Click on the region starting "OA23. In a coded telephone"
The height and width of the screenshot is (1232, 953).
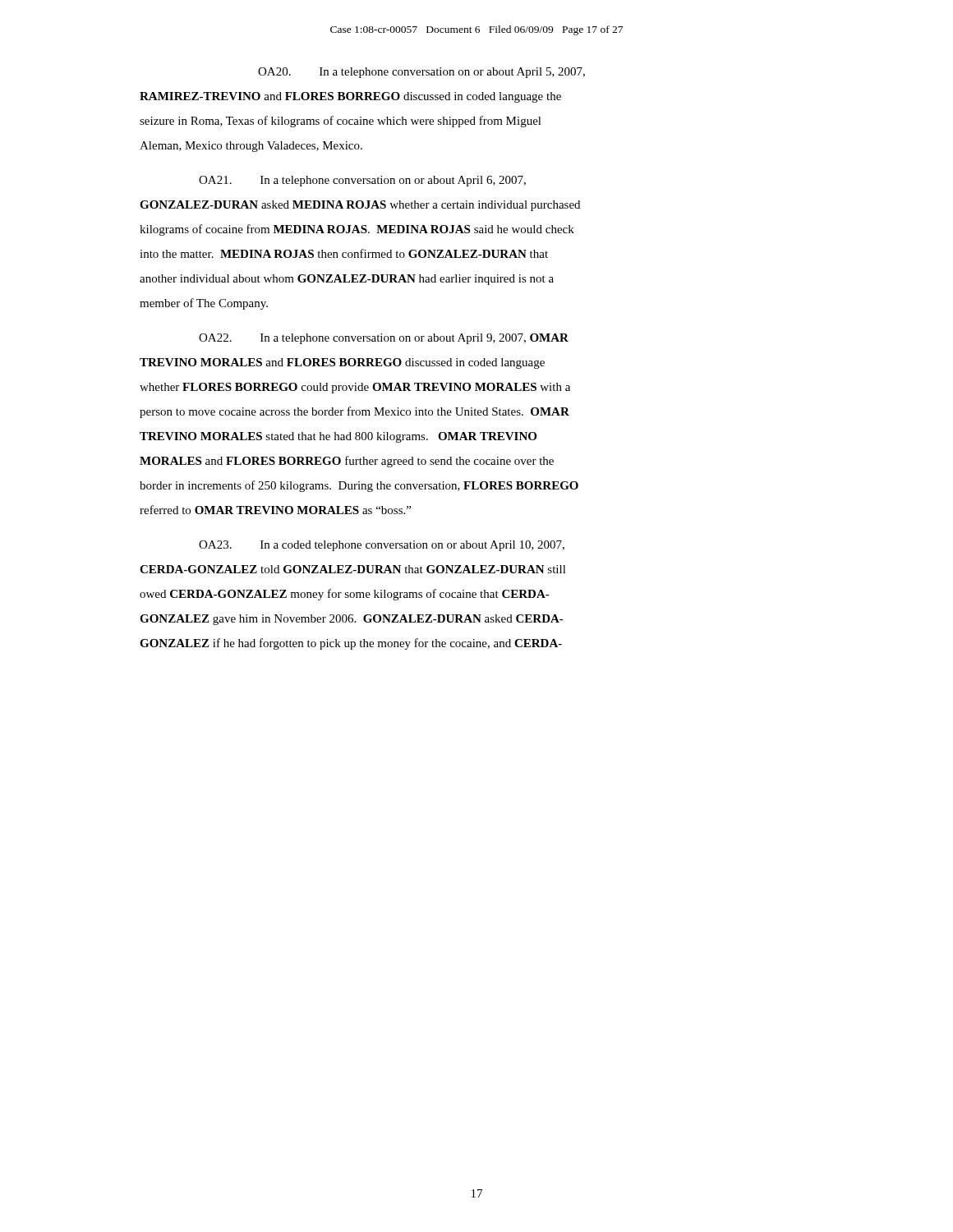[x=353, y=594]
